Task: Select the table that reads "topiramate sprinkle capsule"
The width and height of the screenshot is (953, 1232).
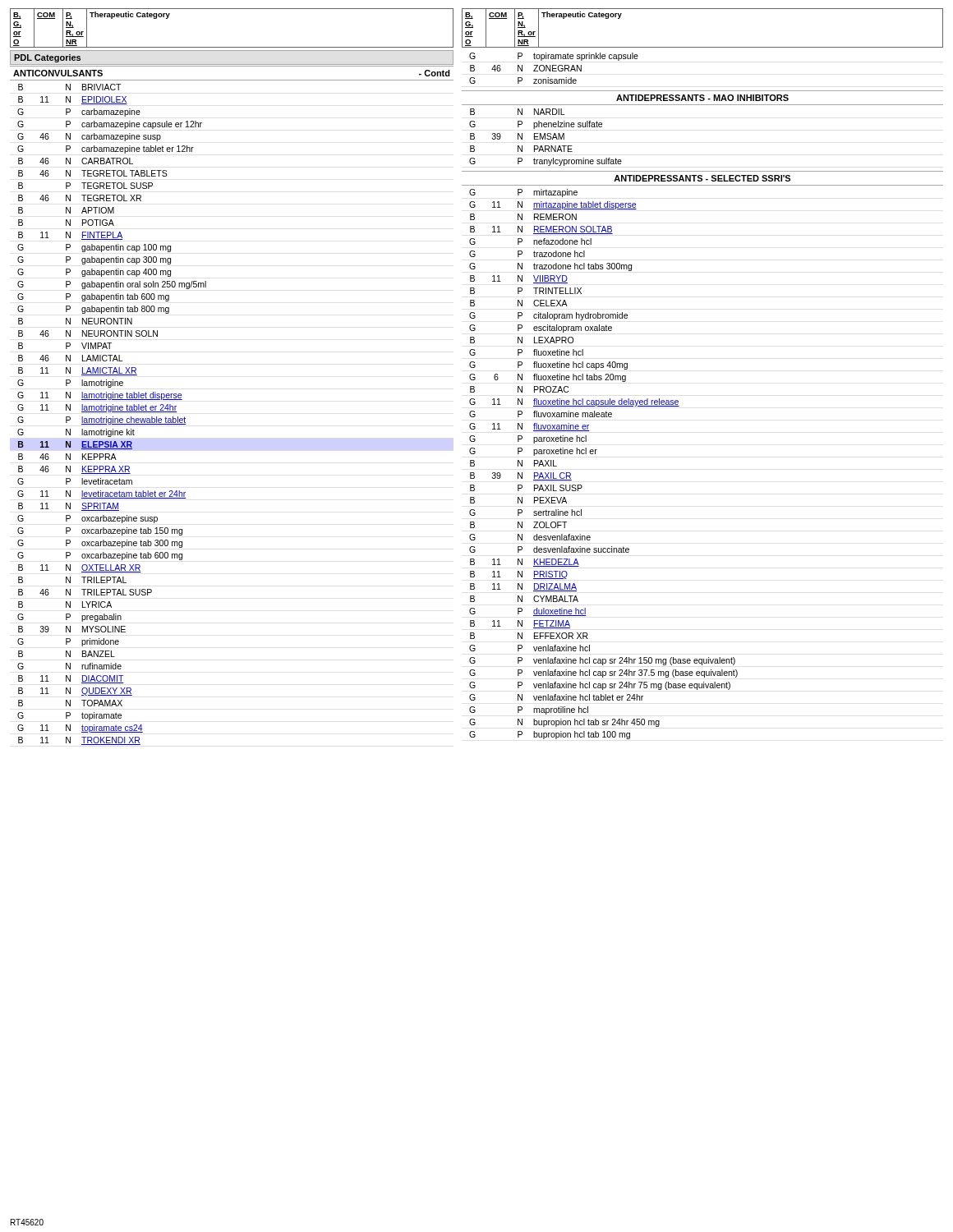Action: point(702,69)
